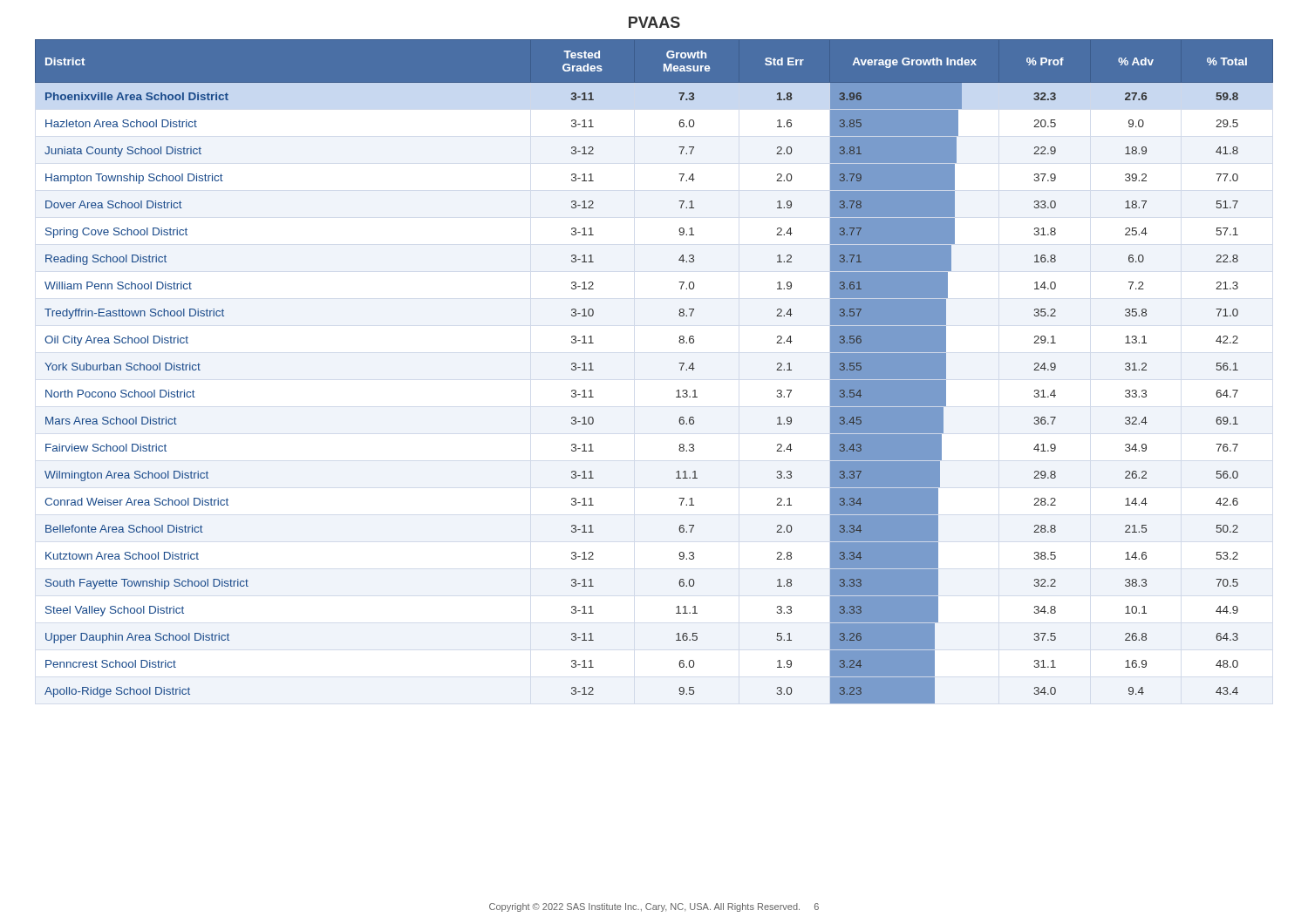Click on the table containing "Phoenixville Area School District"
The image size is (1308, 924).
tap(654, 372)
